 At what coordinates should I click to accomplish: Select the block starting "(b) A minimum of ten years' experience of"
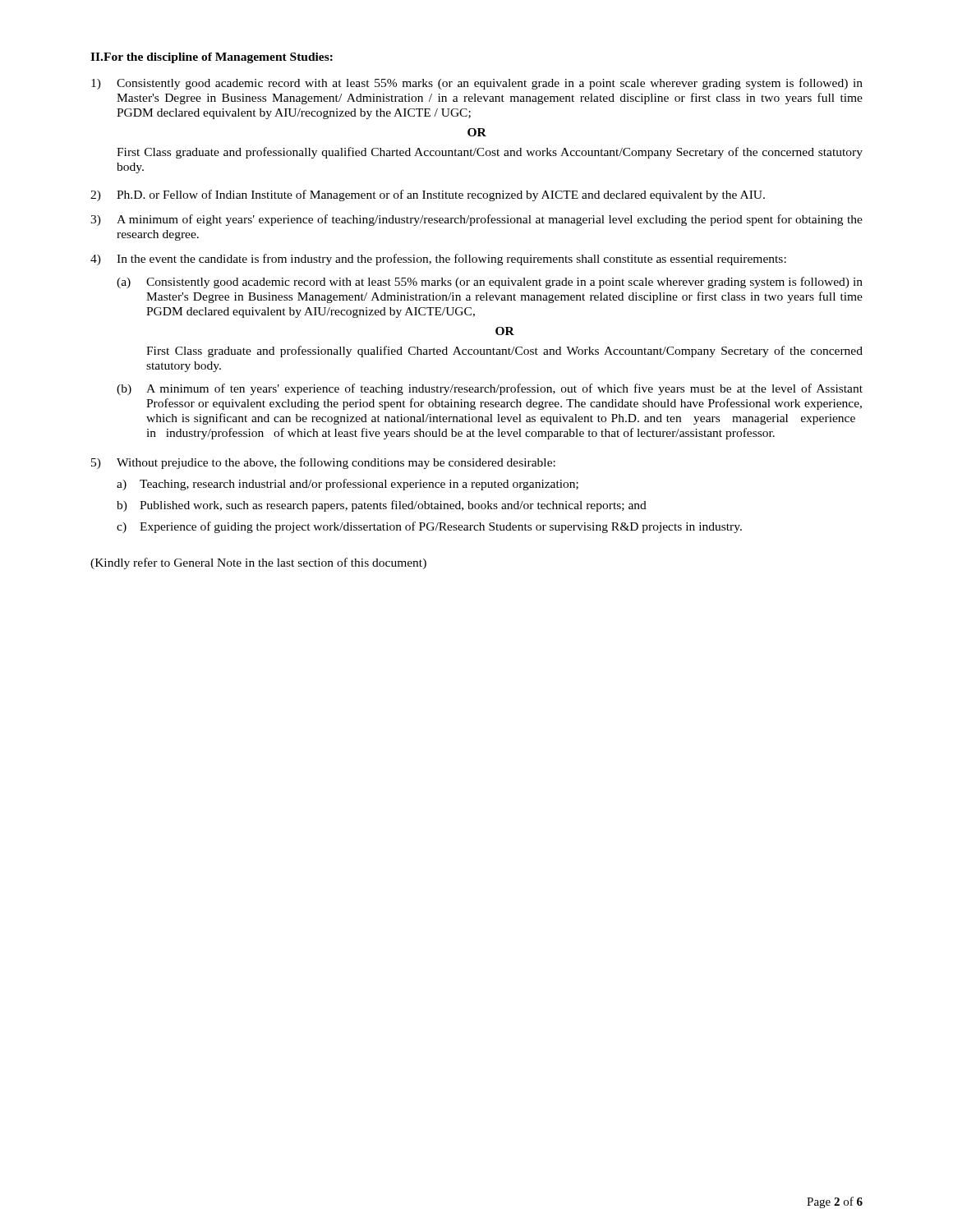pyautogui.click(x=490, y=411)
